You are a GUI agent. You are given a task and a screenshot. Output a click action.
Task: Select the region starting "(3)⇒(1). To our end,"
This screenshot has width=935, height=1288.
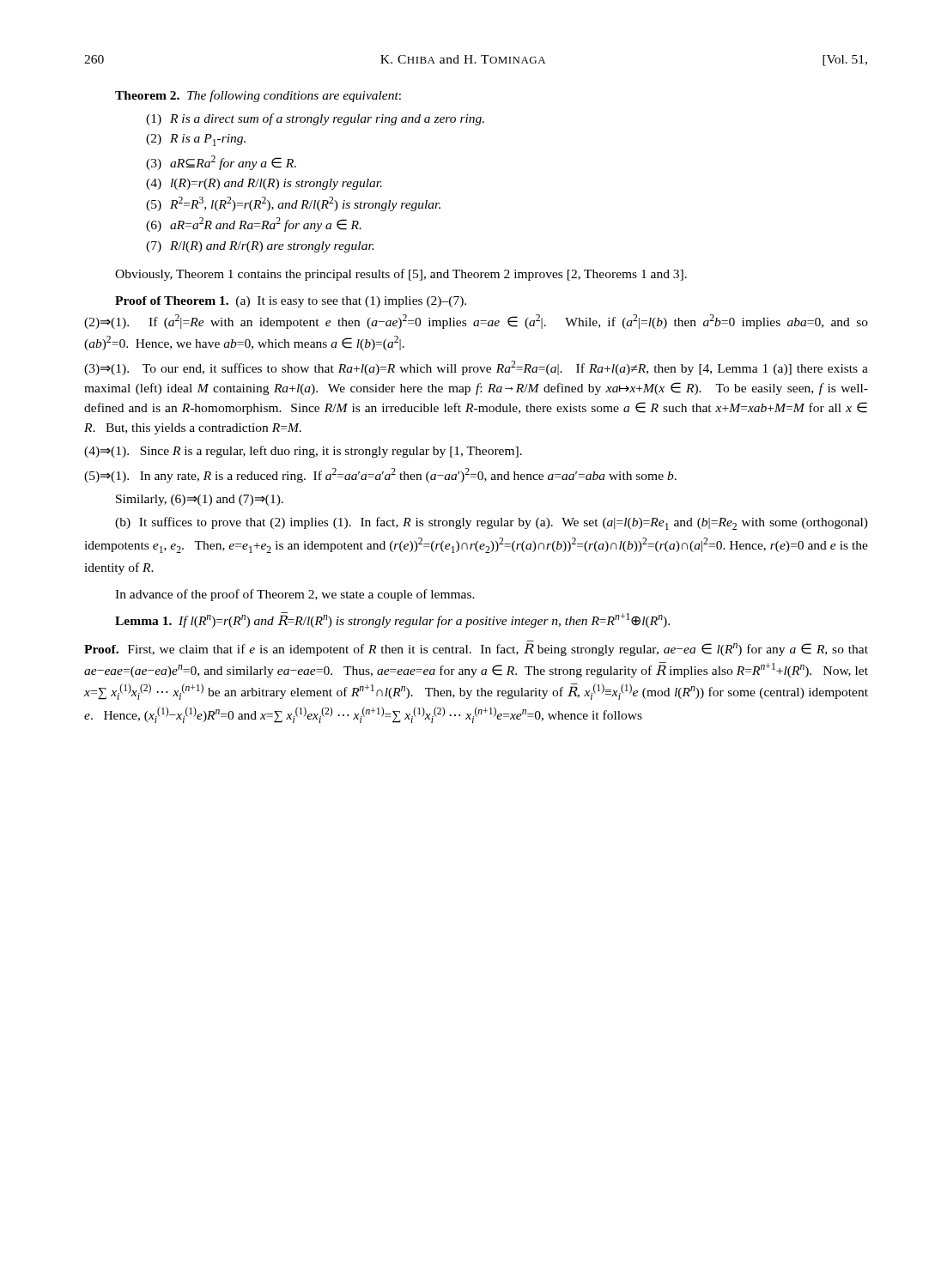[476, 397]
